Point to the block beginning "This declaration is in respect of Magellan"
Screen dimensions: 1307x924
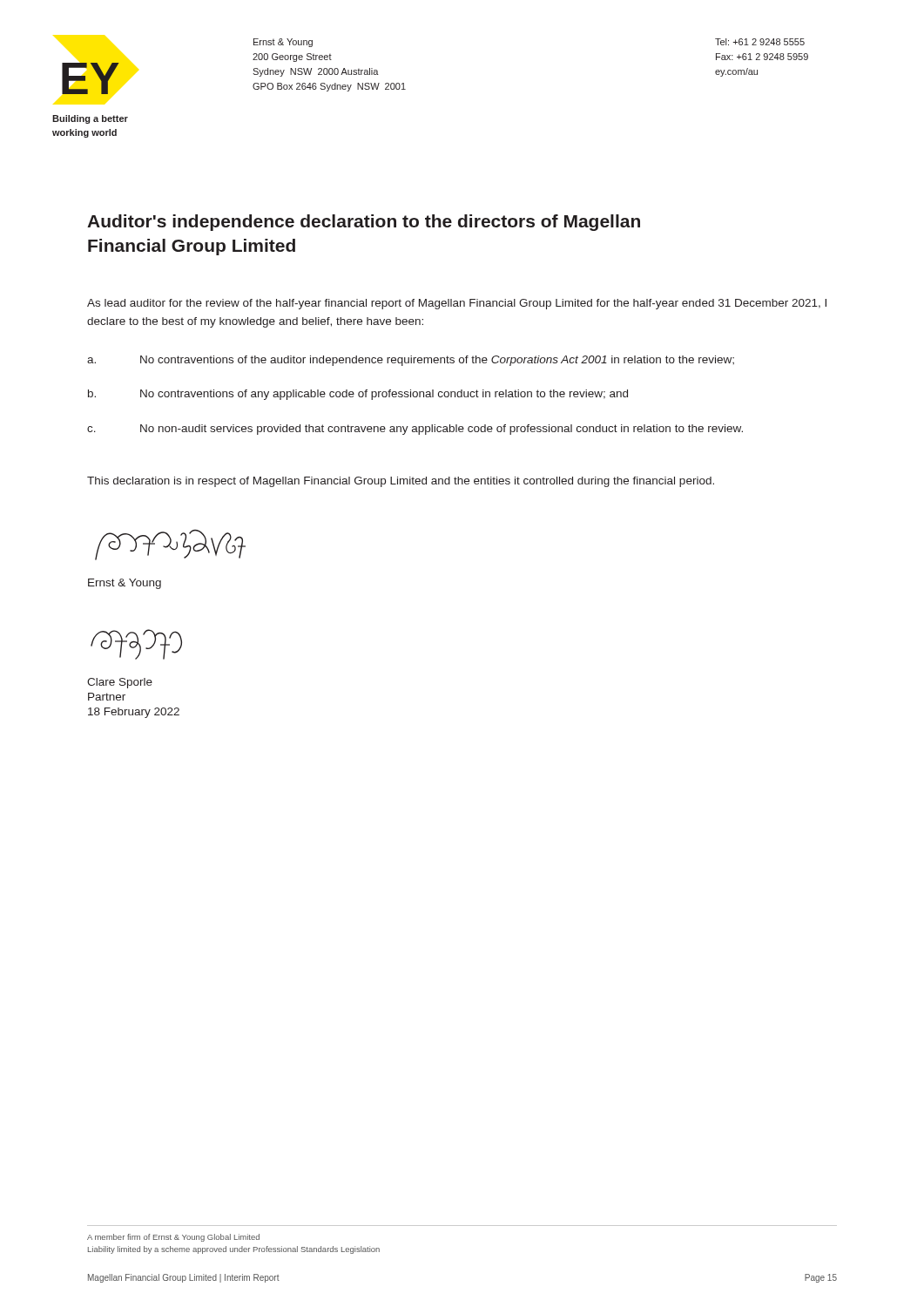point(401,480)
